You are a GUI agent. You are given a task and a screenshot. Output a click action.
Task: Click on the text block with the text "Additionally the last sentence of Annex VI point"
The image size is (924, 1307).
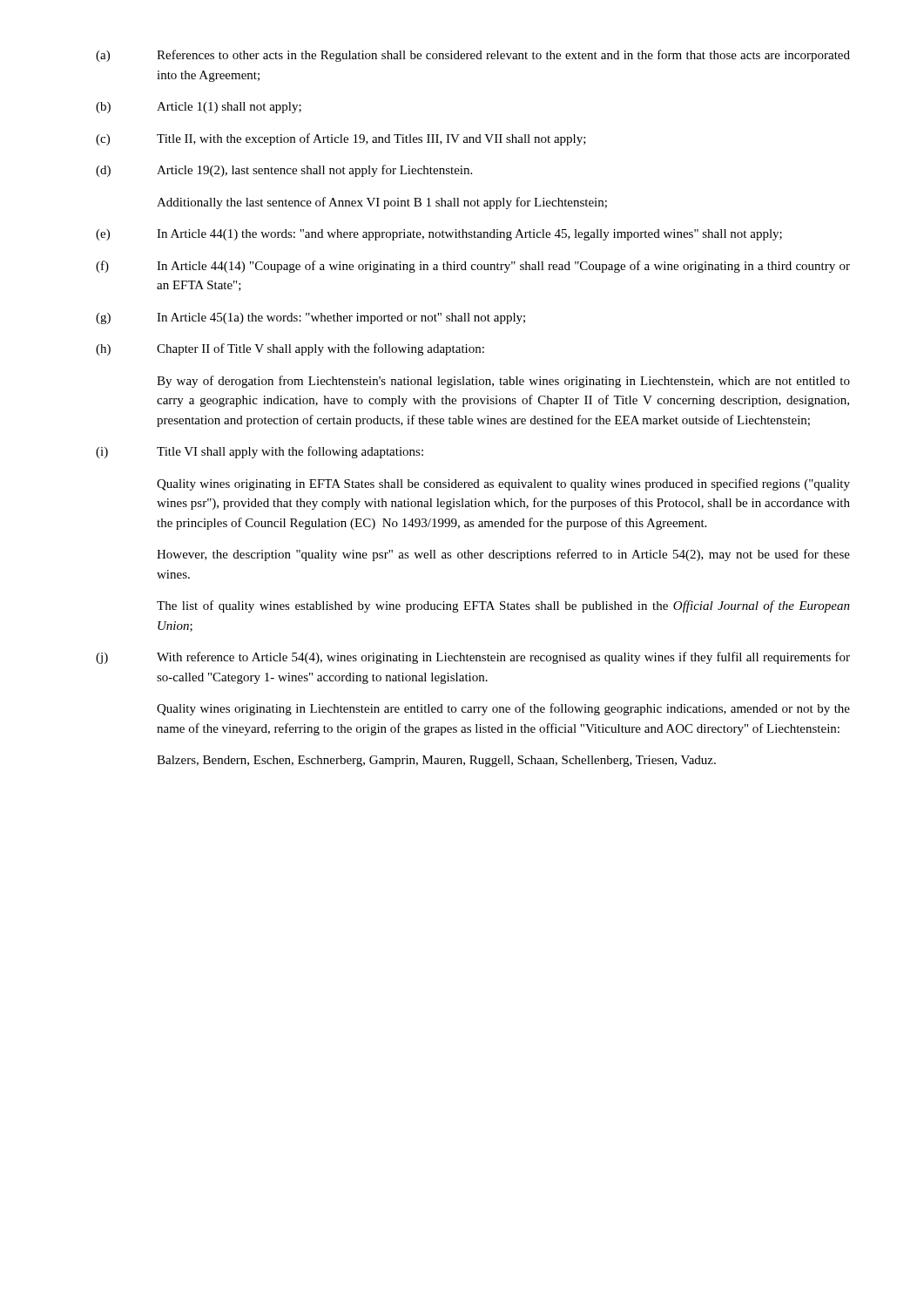[x=382, y=202]
